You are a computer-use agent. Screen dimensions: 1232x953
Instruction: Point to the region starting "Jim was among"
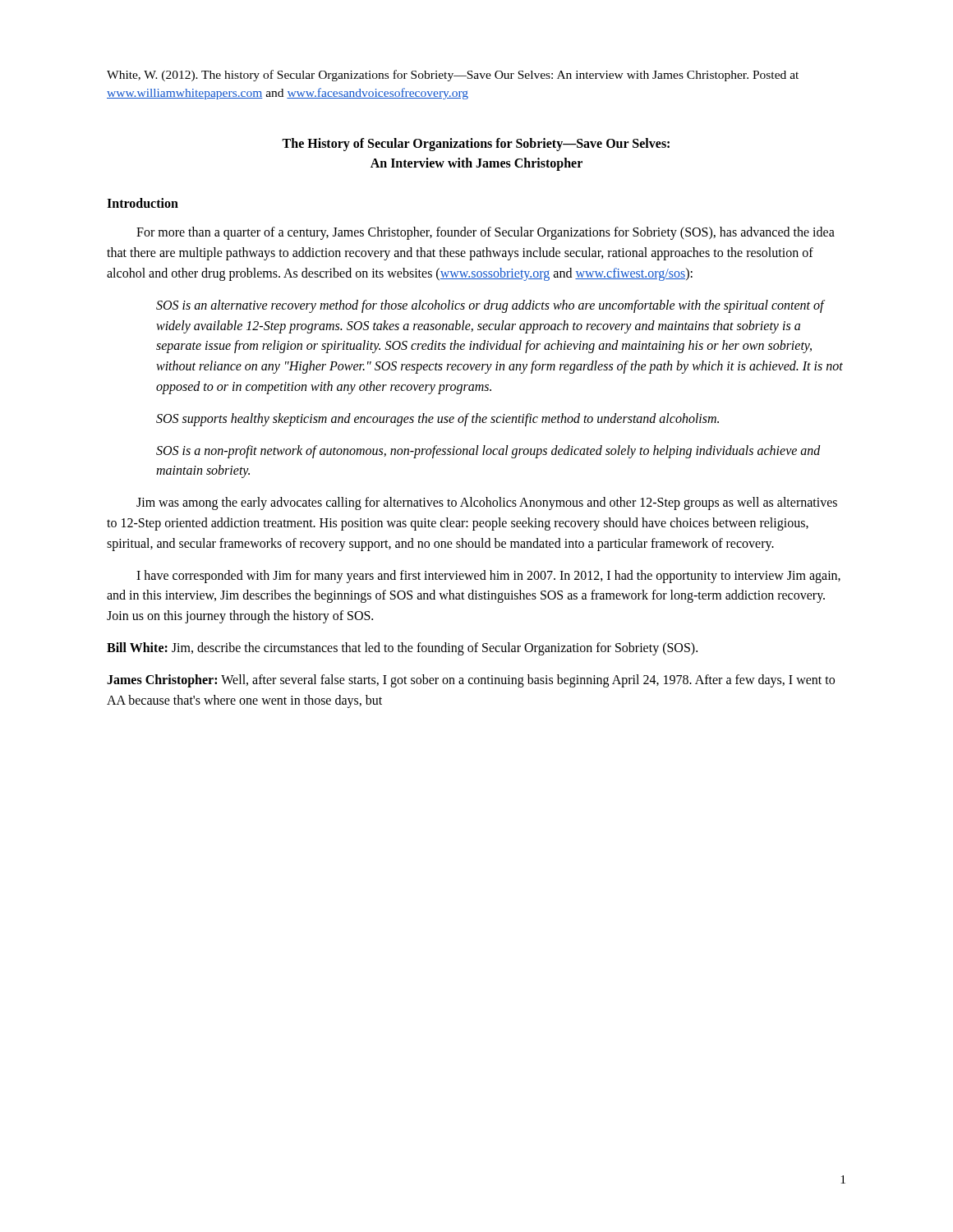pyautogui.click(x=472, y=523)
